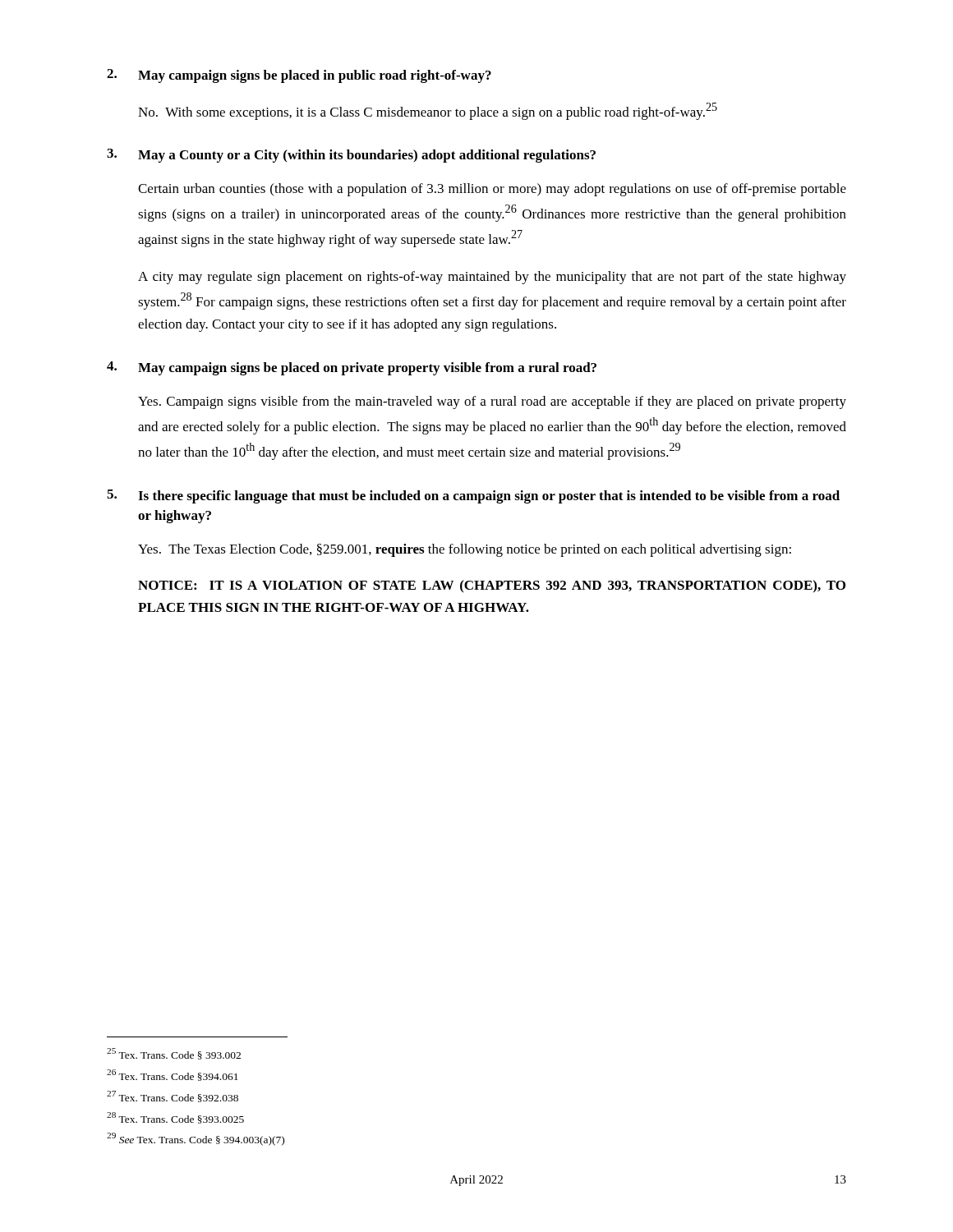
Task: Click on the footnote that reads "25 Tex. Trans. Code § 393.002"
Action: pos(174,1053)
